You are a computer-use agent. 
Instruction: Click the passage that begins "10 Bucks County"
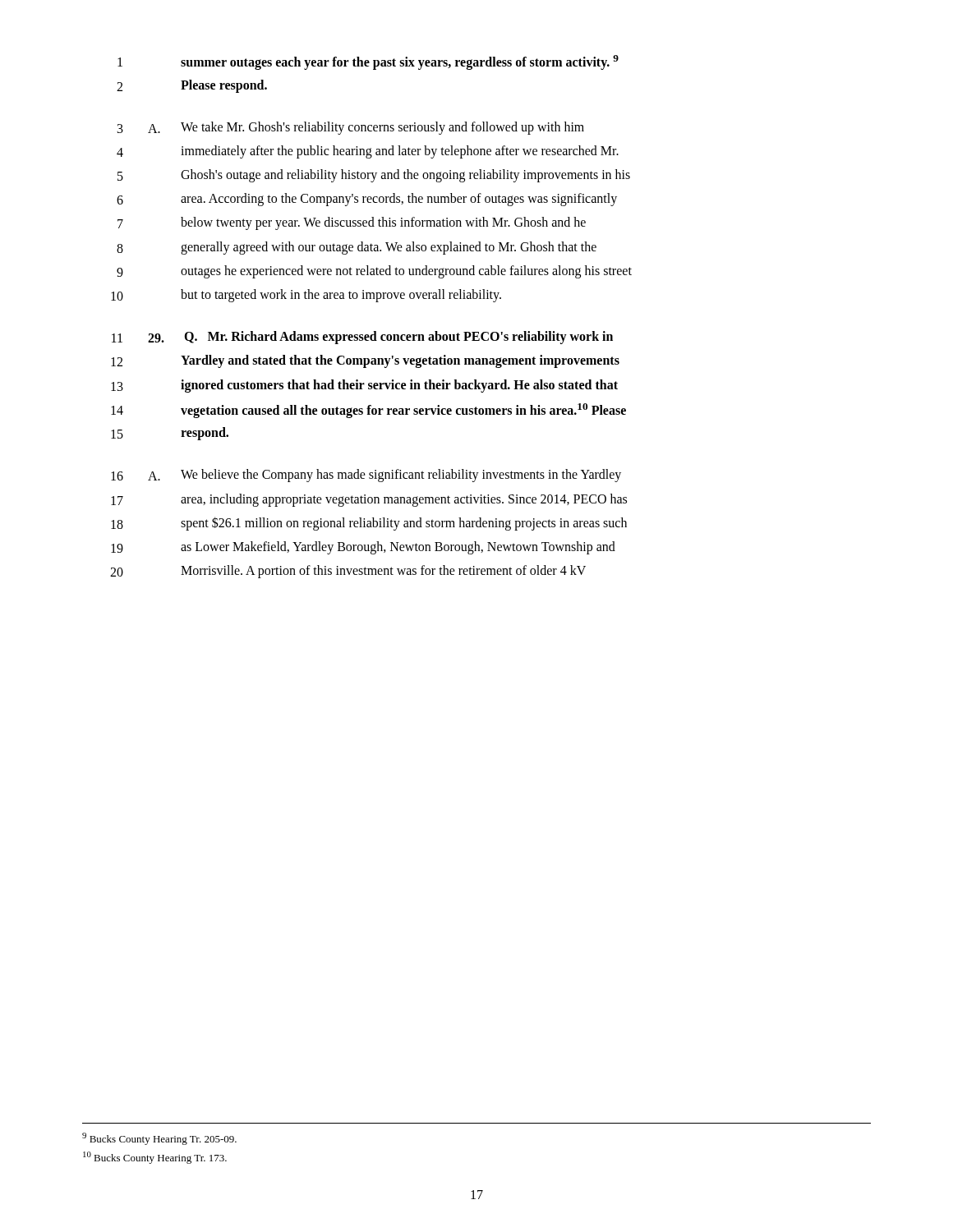tap(155, 1158)
